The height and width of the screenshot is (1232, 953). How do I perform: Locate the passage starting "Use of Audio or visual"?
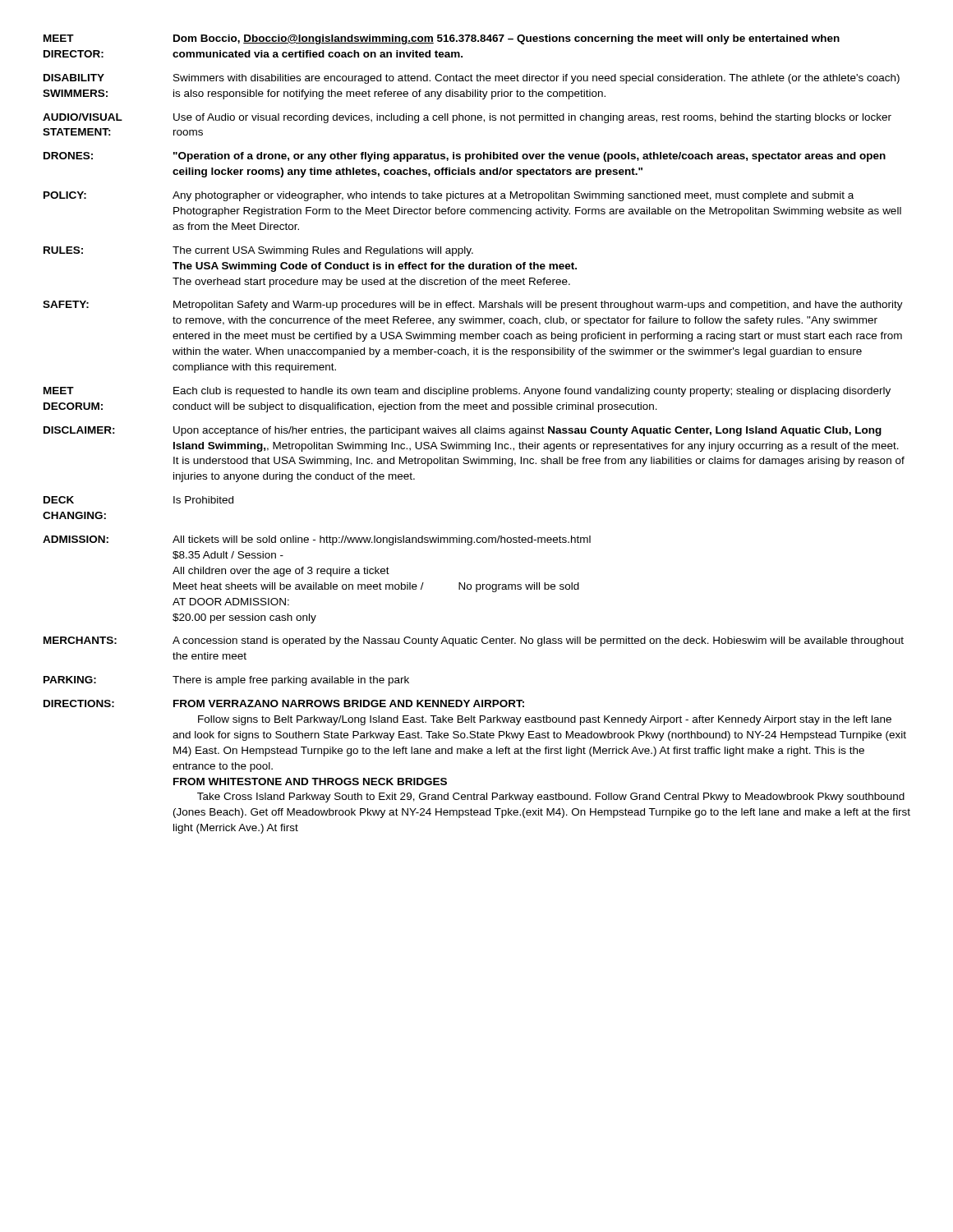[x=532, y=124]
